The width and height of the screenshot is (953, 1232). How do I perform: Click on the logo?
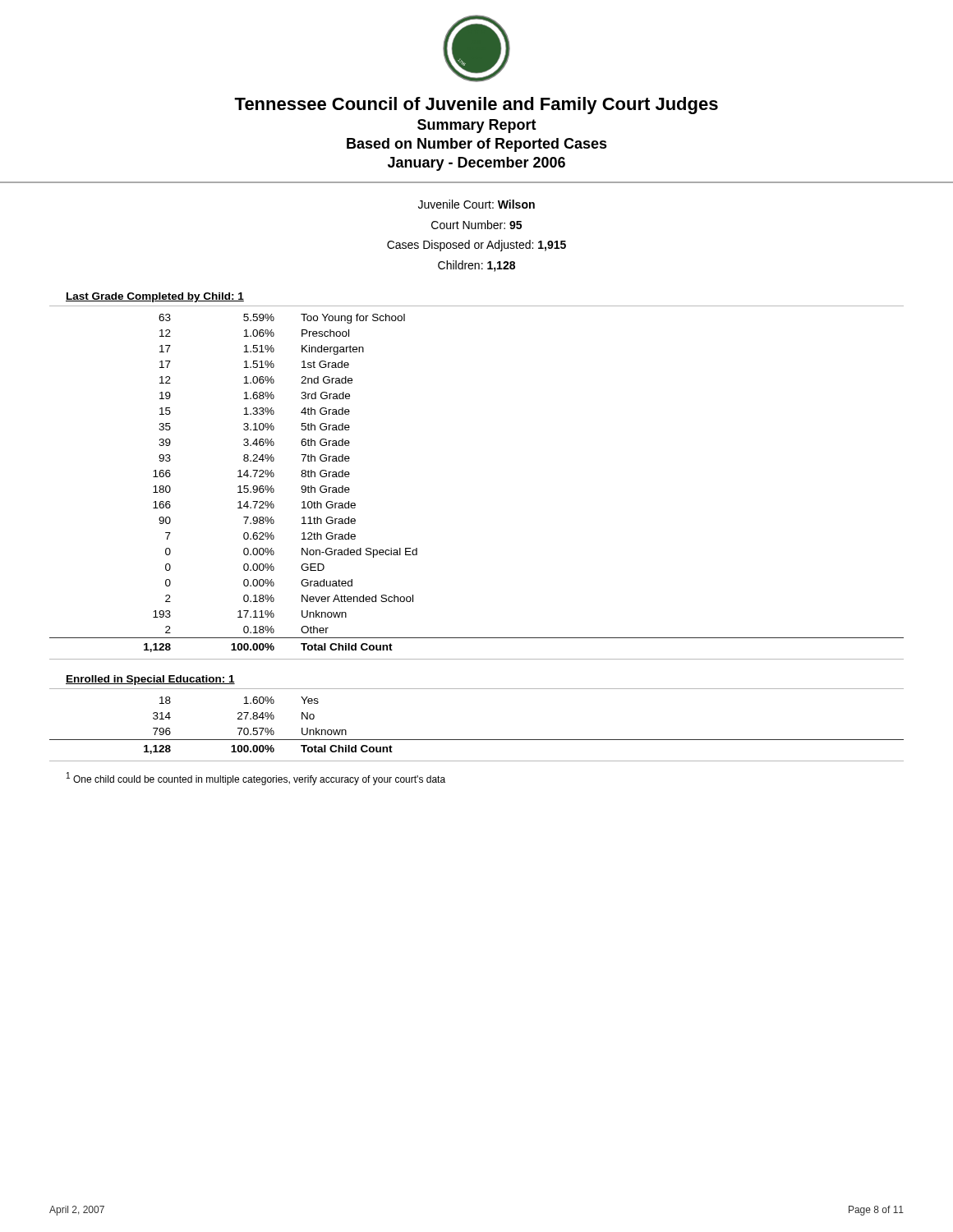coord(476,50)
